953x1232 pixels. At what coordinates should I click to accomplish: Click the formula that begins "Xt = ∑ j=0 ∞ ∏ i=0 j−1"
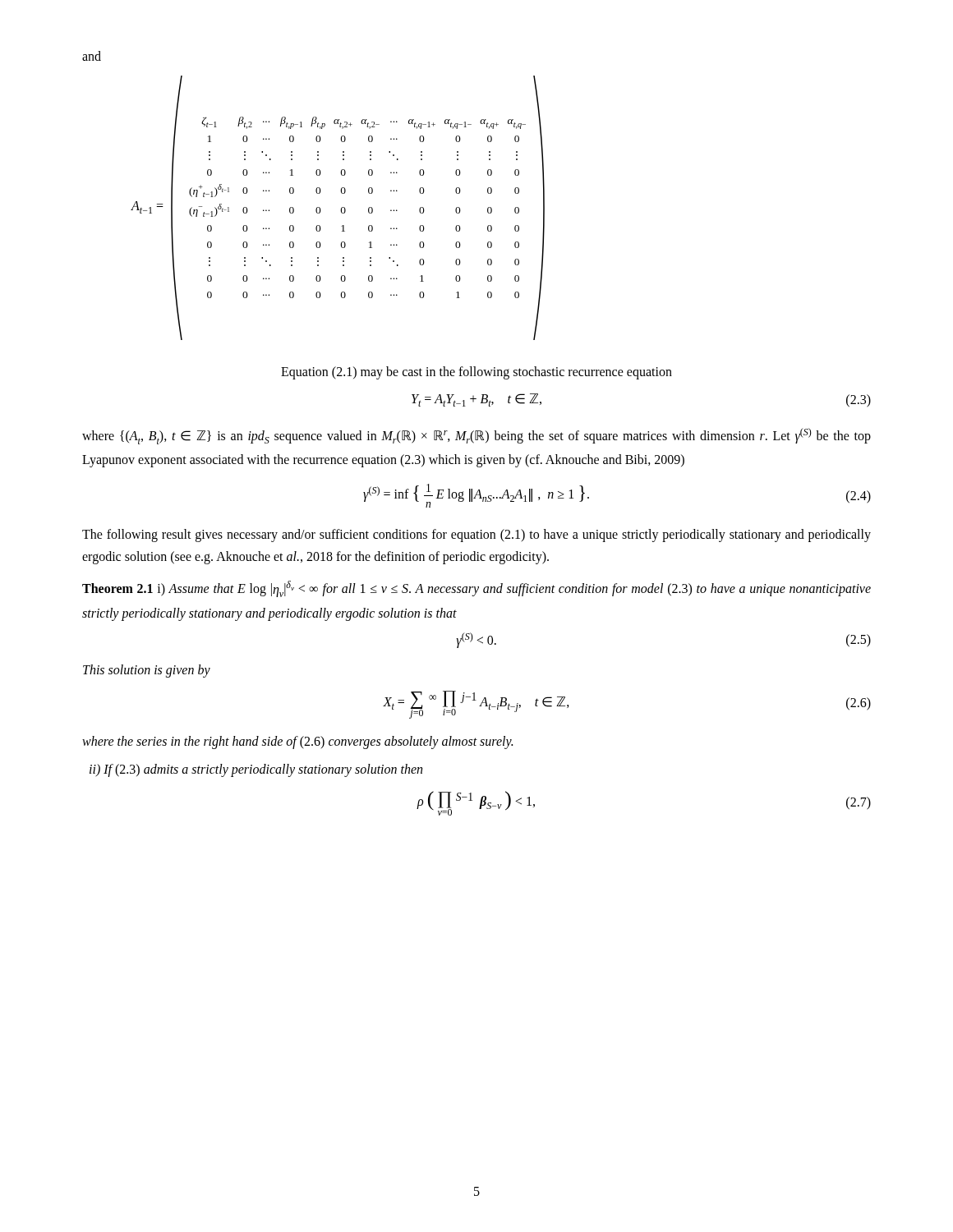pos(447,707)
